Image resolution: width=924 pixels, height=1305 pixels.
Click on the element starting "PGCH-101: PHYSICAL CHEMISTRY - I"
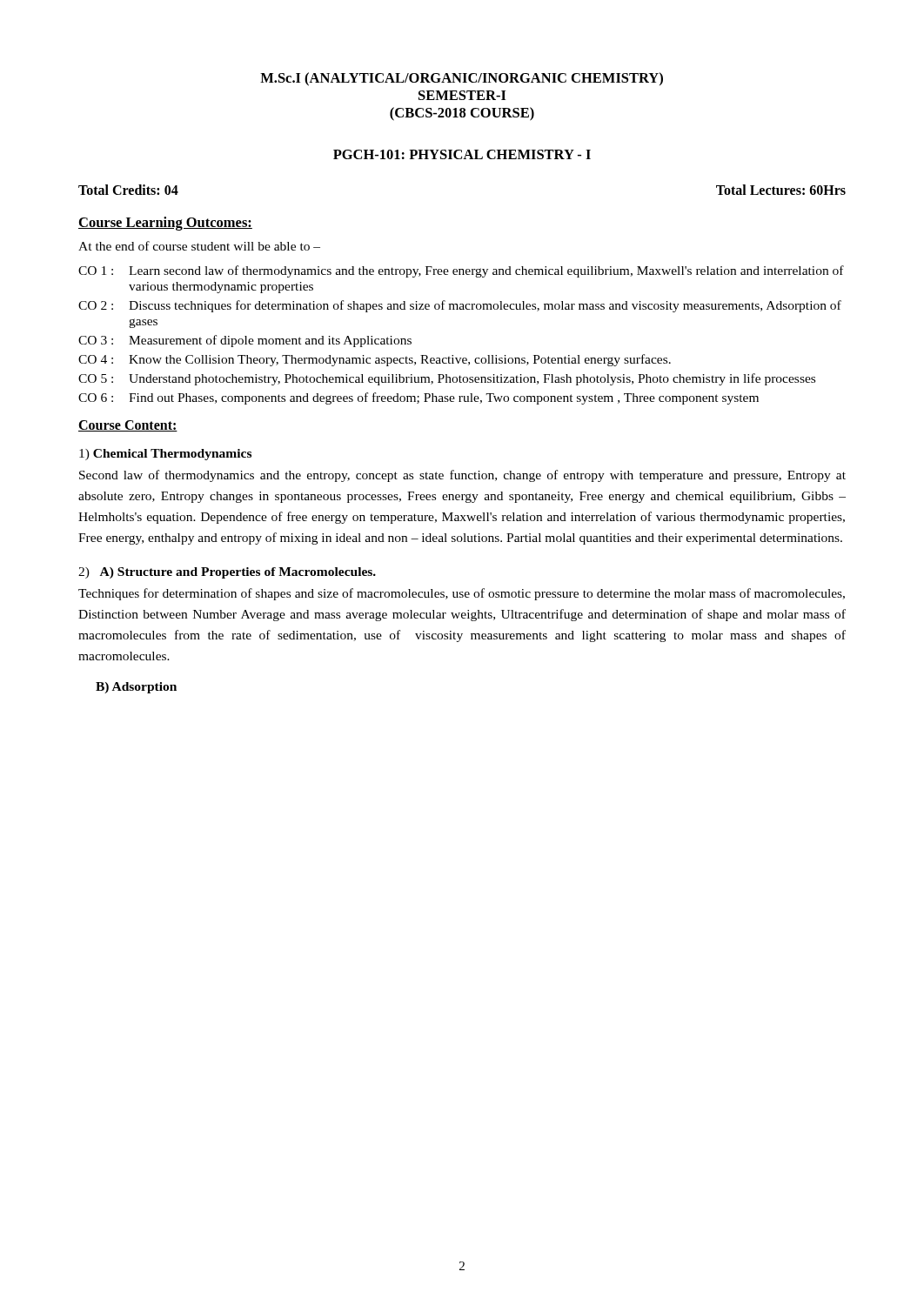click(462, 155)
